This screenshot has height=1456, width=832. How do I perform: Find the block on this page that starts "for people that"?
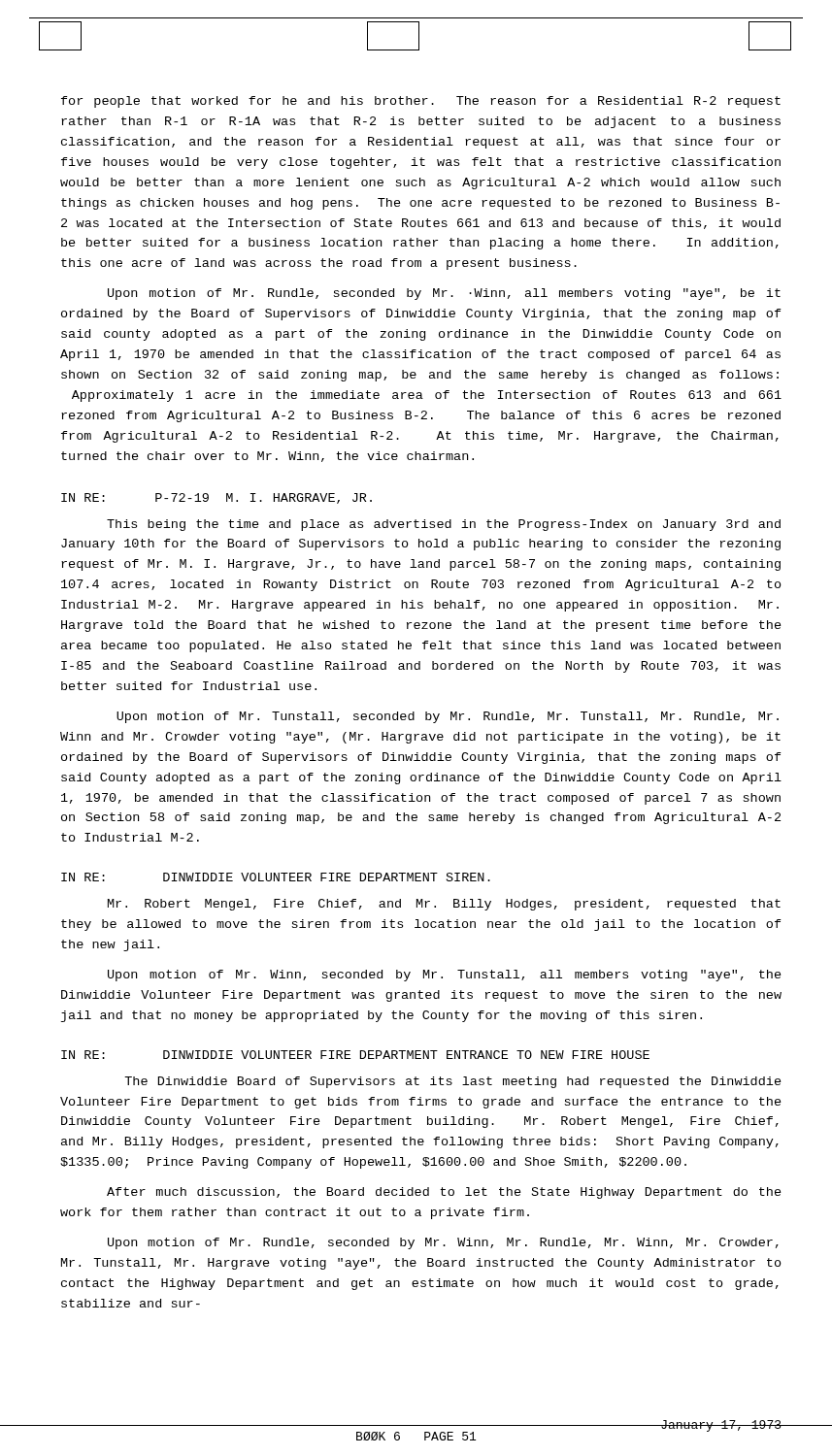(x=421, y=183)
